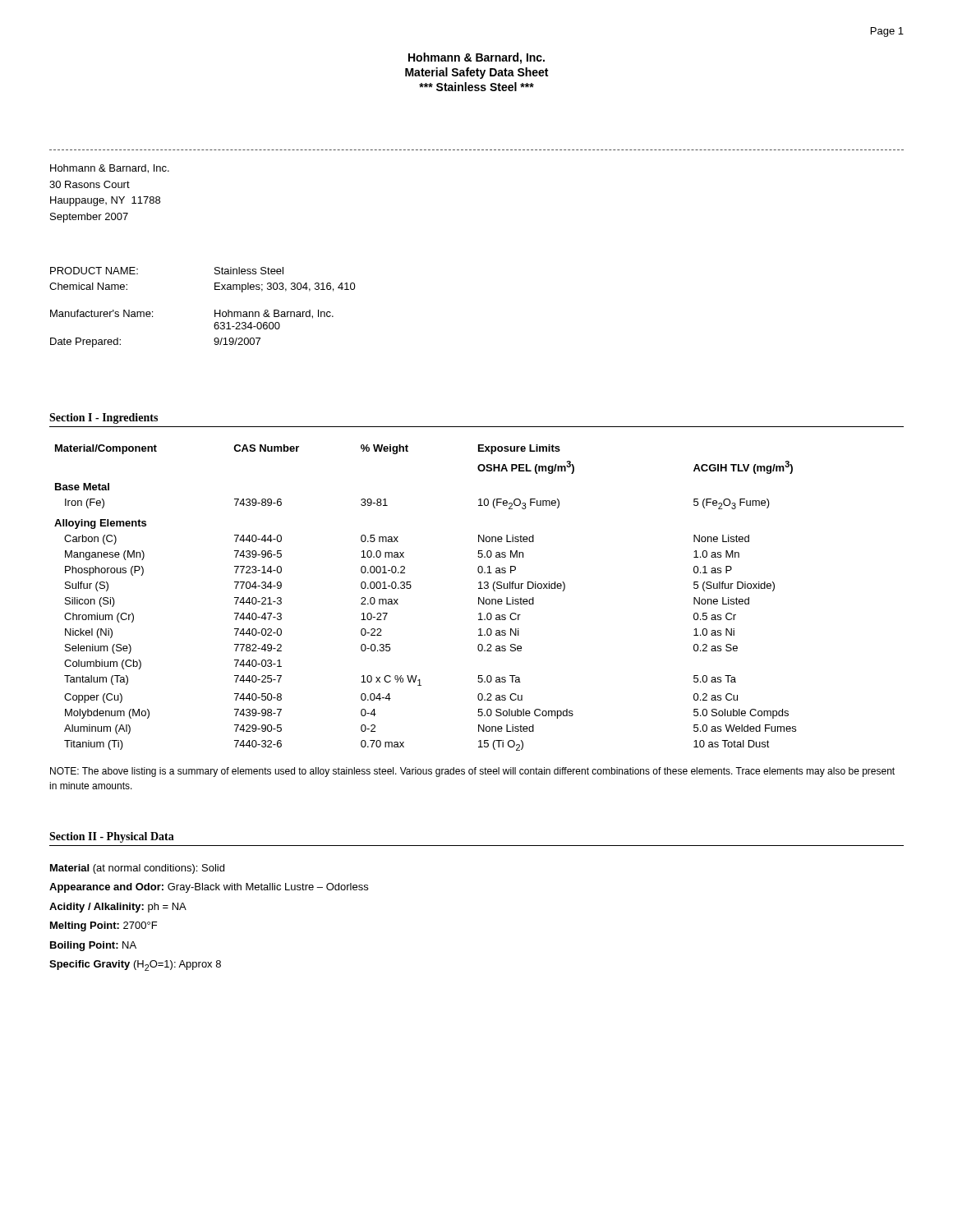
Task: Select the text block starting "Section I -"
Action: coord(104,418)
